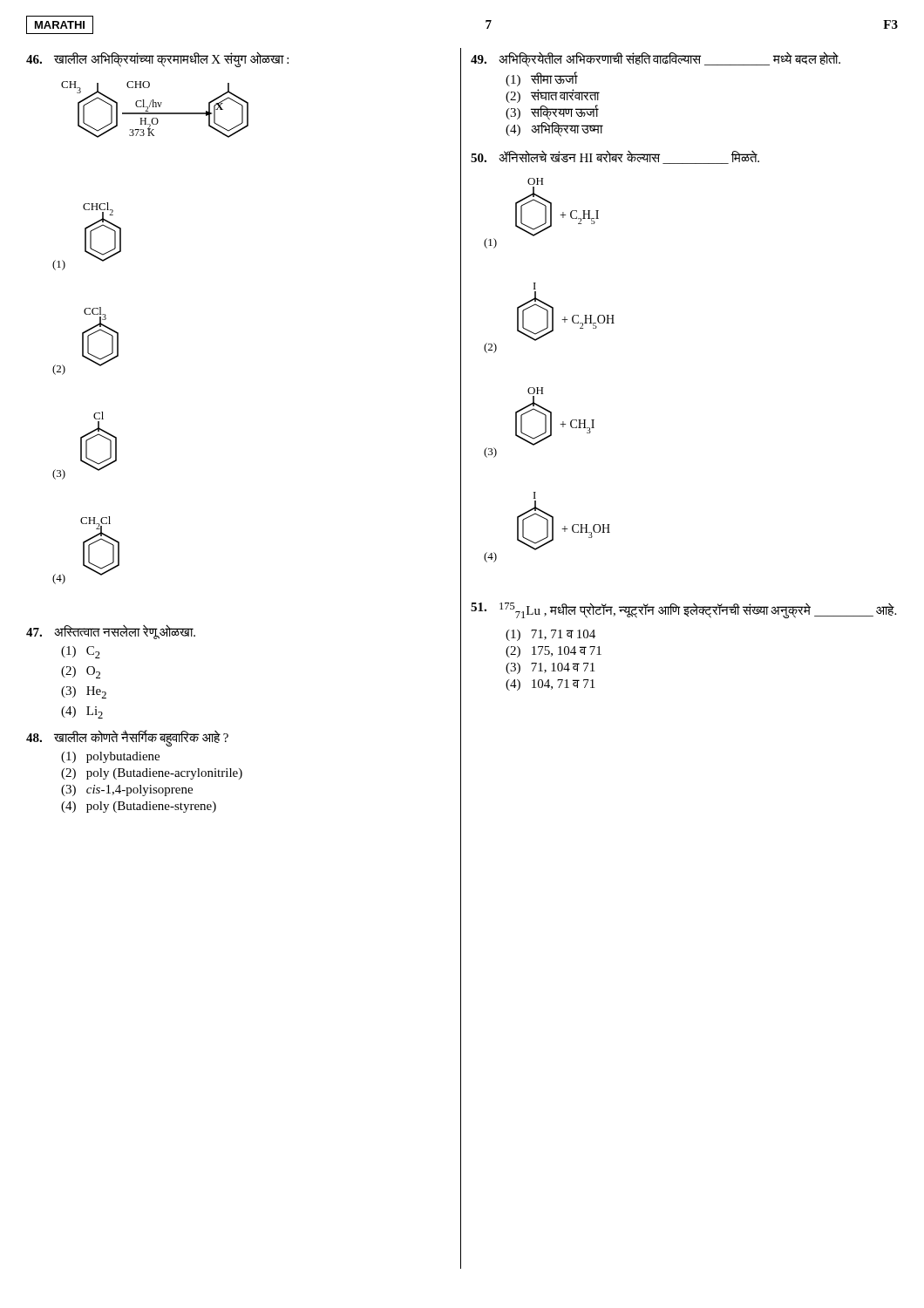Click on the list item that says "(3) 71, 104 व 71"
Image resolution: width=924 pixels, height=1308 pixels.
[551, 667]
